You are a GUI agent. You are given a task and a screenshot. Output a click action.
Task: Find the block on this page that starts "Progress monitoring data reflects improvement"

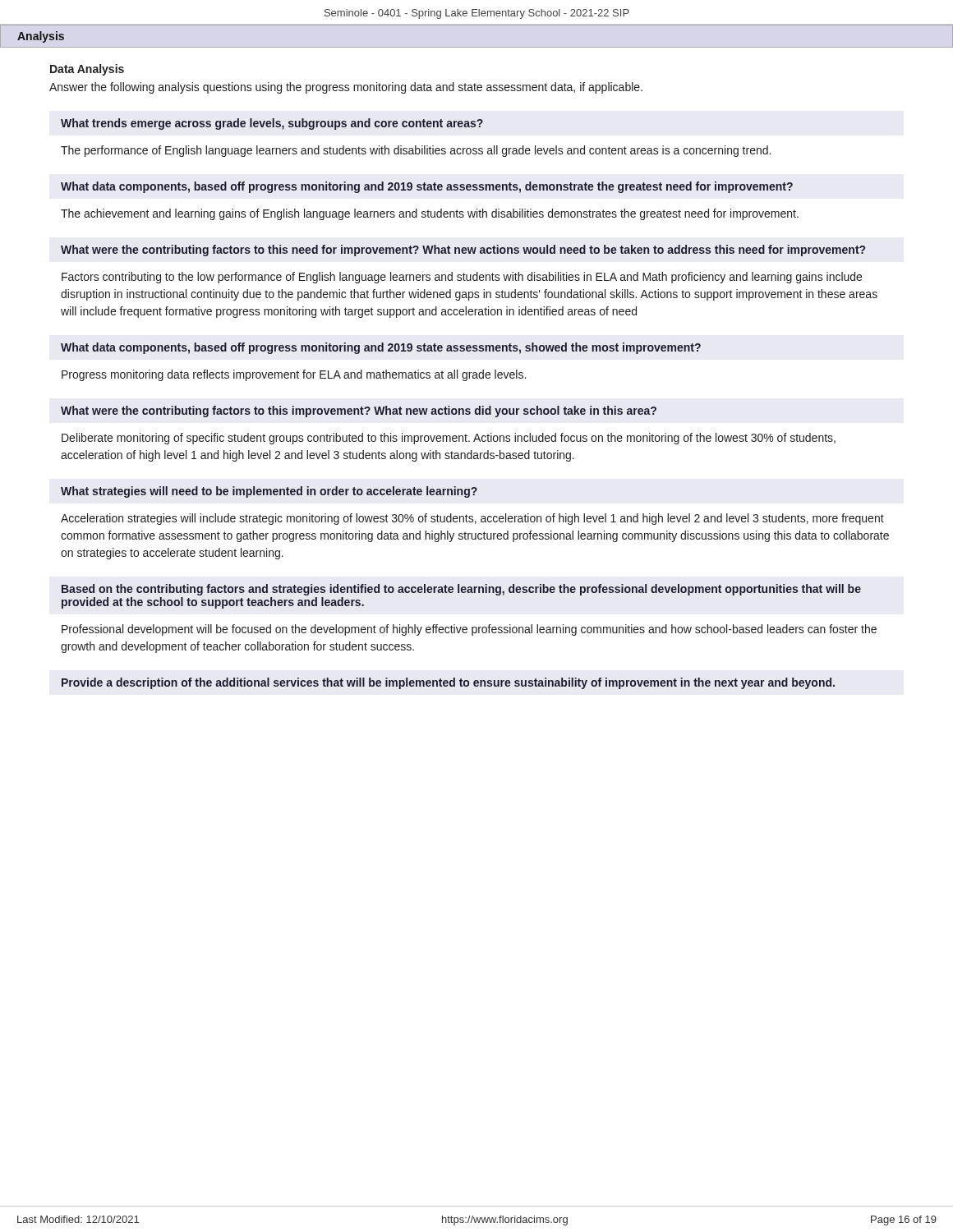pos(294,375)
